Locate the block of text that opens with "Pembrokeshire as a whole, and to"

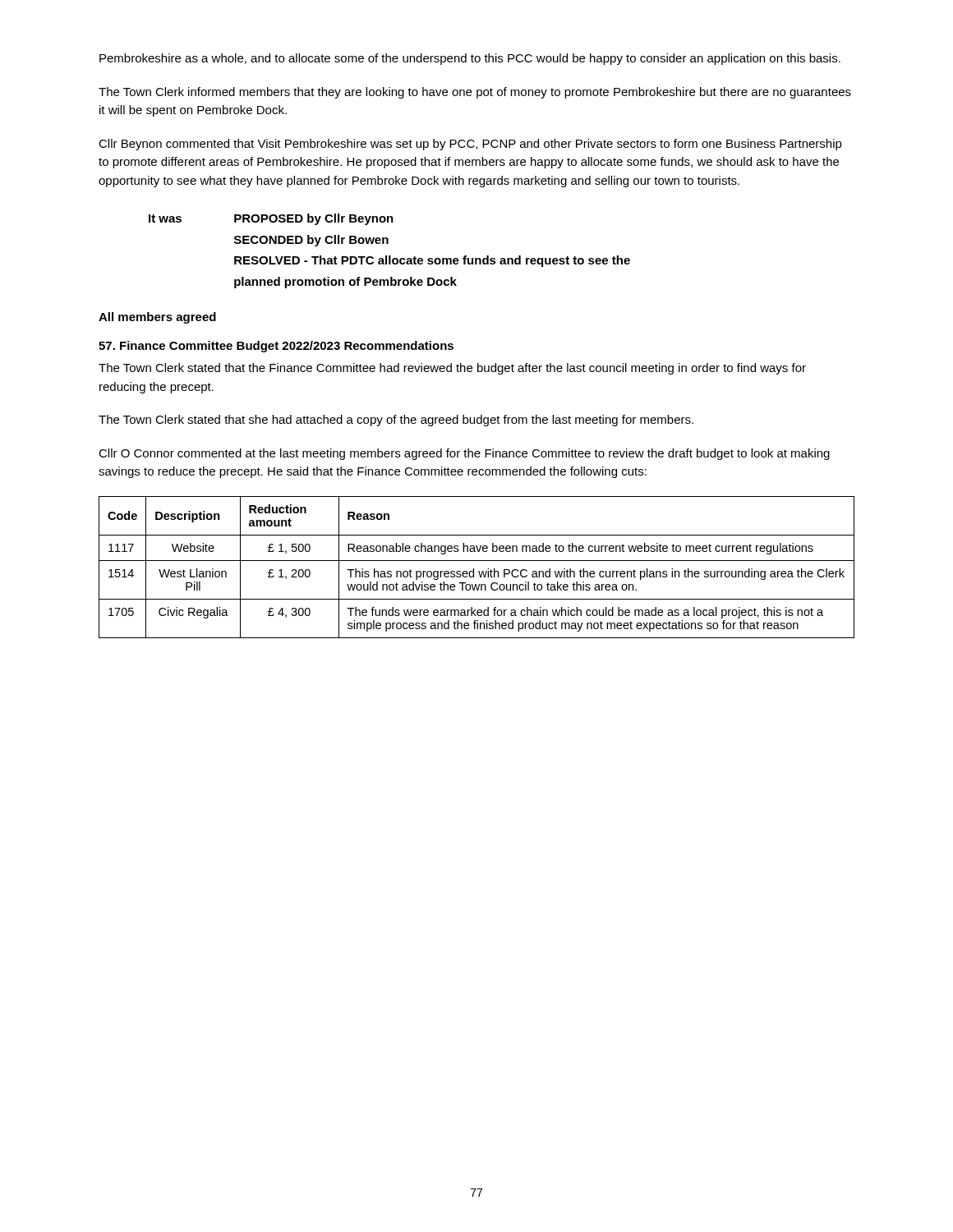point(470,58)
